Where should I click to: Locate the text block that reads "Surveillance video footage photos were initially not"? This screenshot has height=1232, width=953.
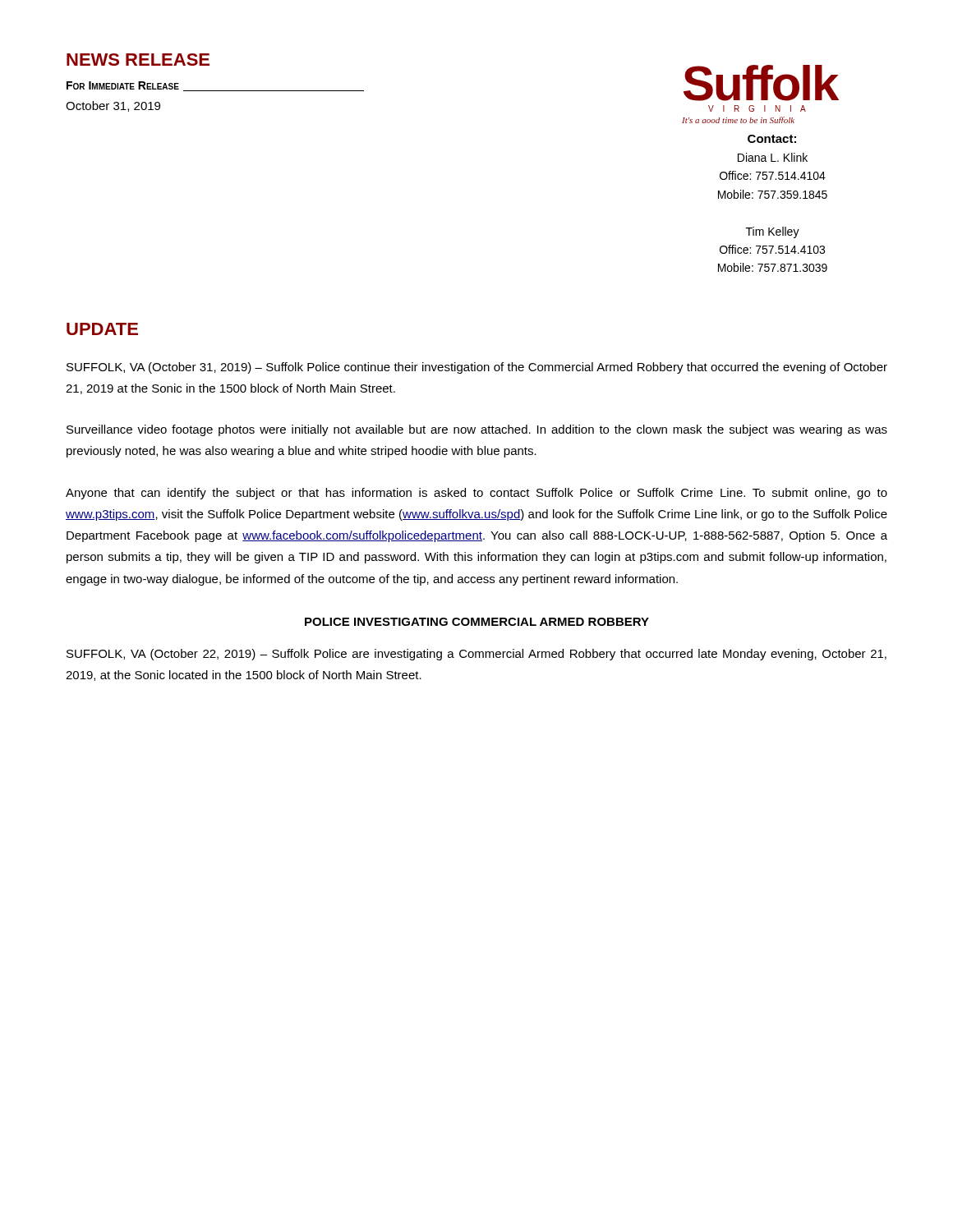click(x=476, y=441)
